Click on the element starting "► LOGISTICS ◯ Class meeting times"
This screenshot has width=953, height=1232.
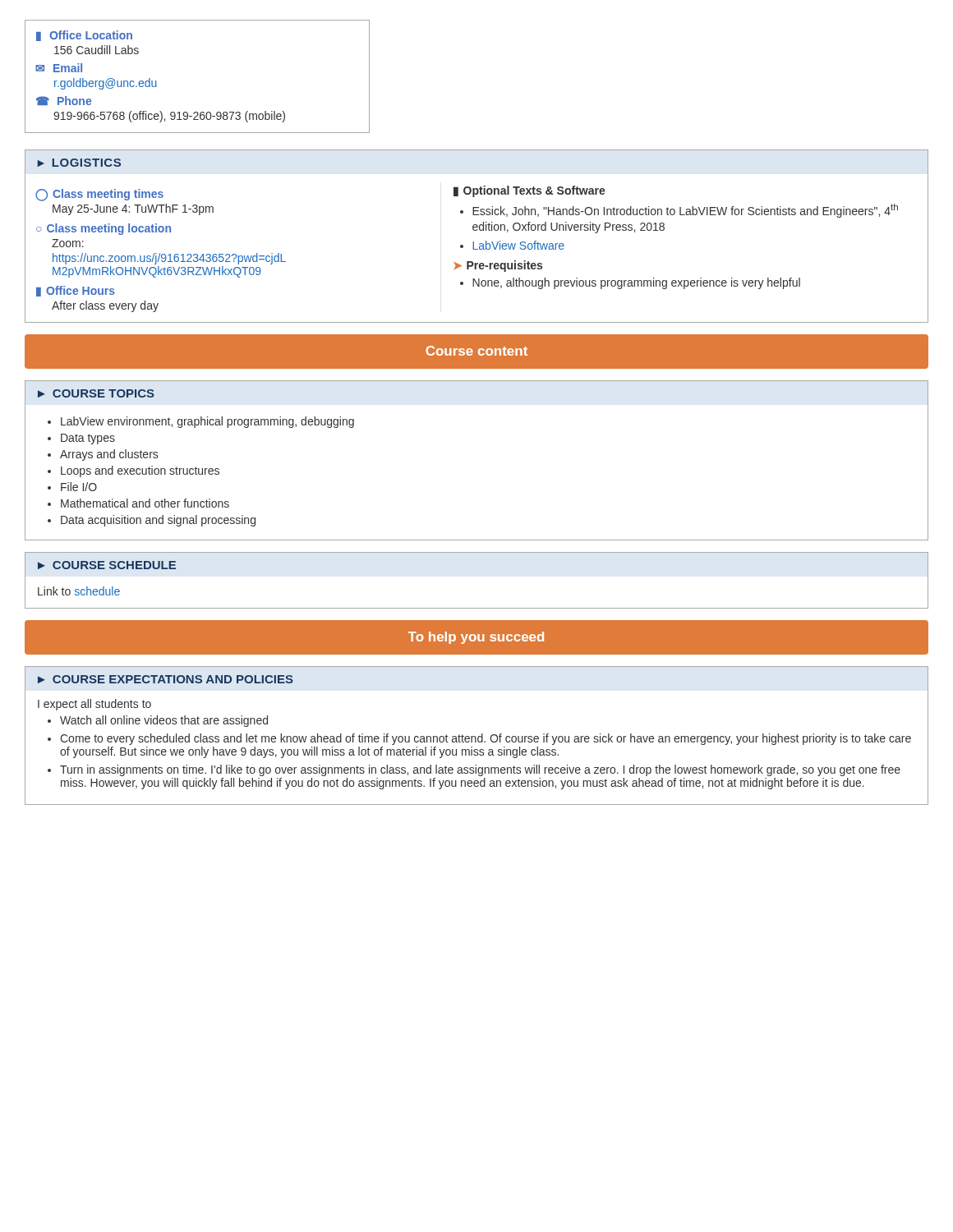click(x=476, y=236)
